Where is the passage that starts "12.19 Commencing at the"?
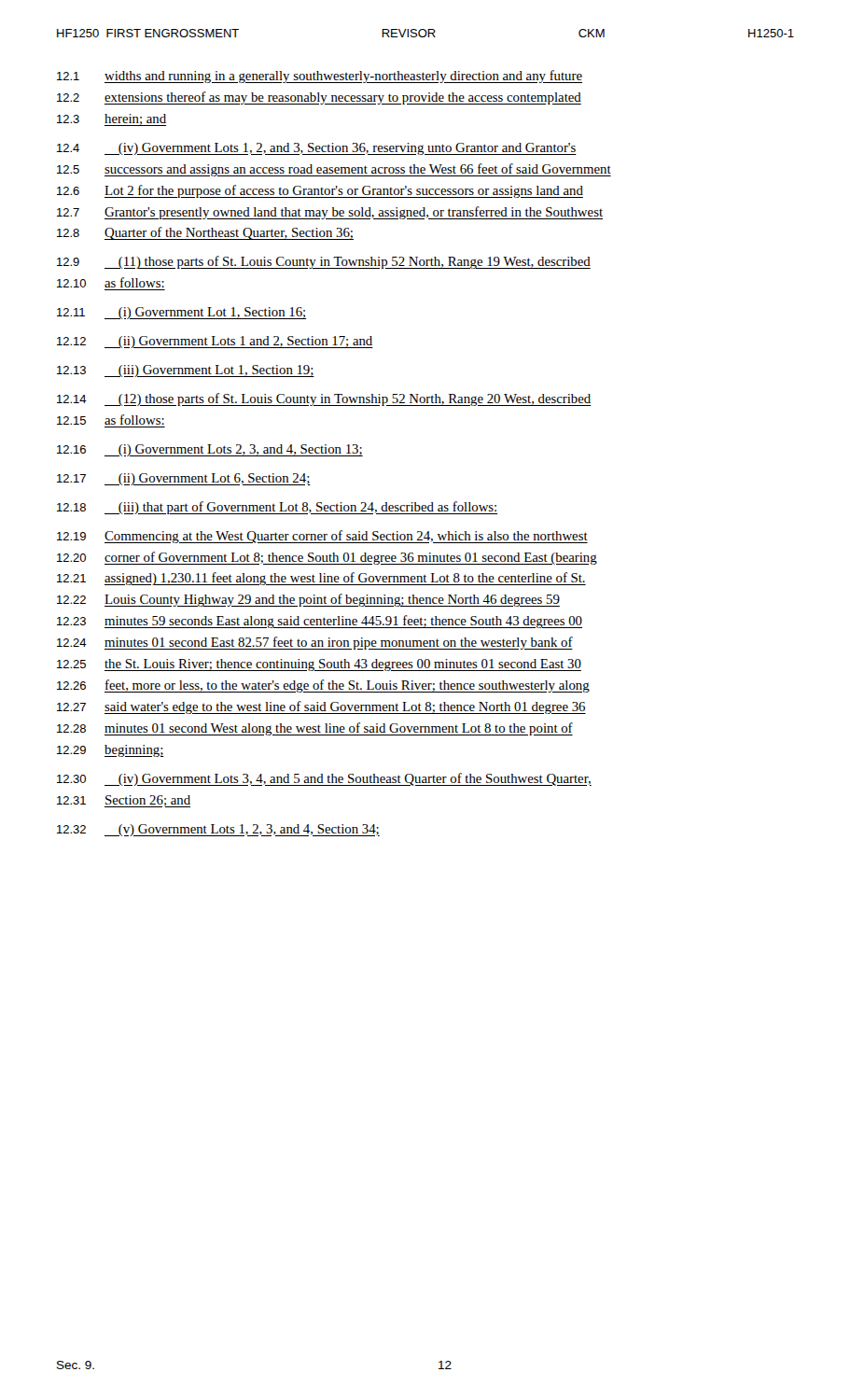Screen dimensions: 1400x850 (425, 536)
